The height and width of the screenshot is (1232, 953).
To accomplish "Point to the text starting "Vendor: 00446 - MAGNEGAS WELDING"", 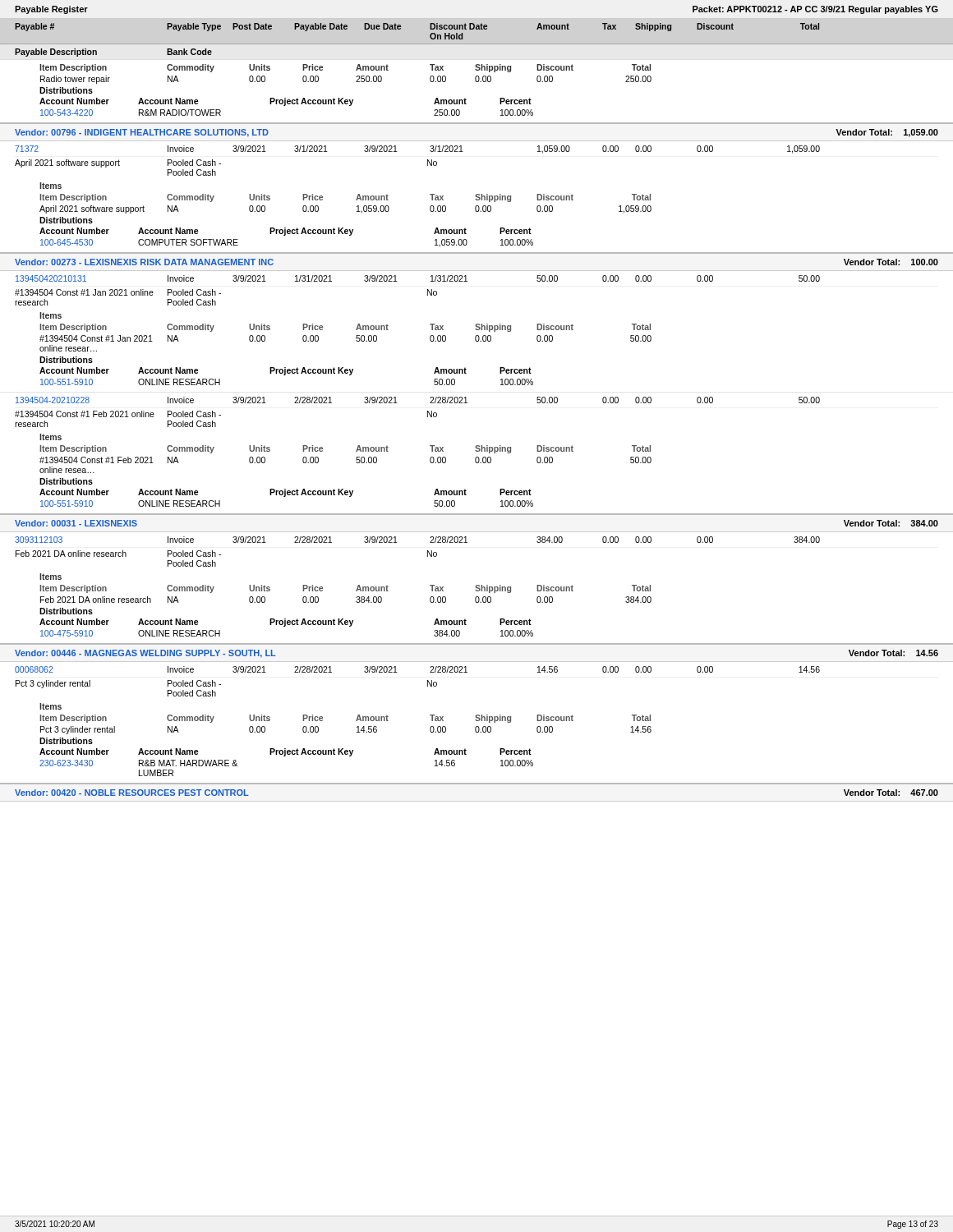I will (476, 653).
